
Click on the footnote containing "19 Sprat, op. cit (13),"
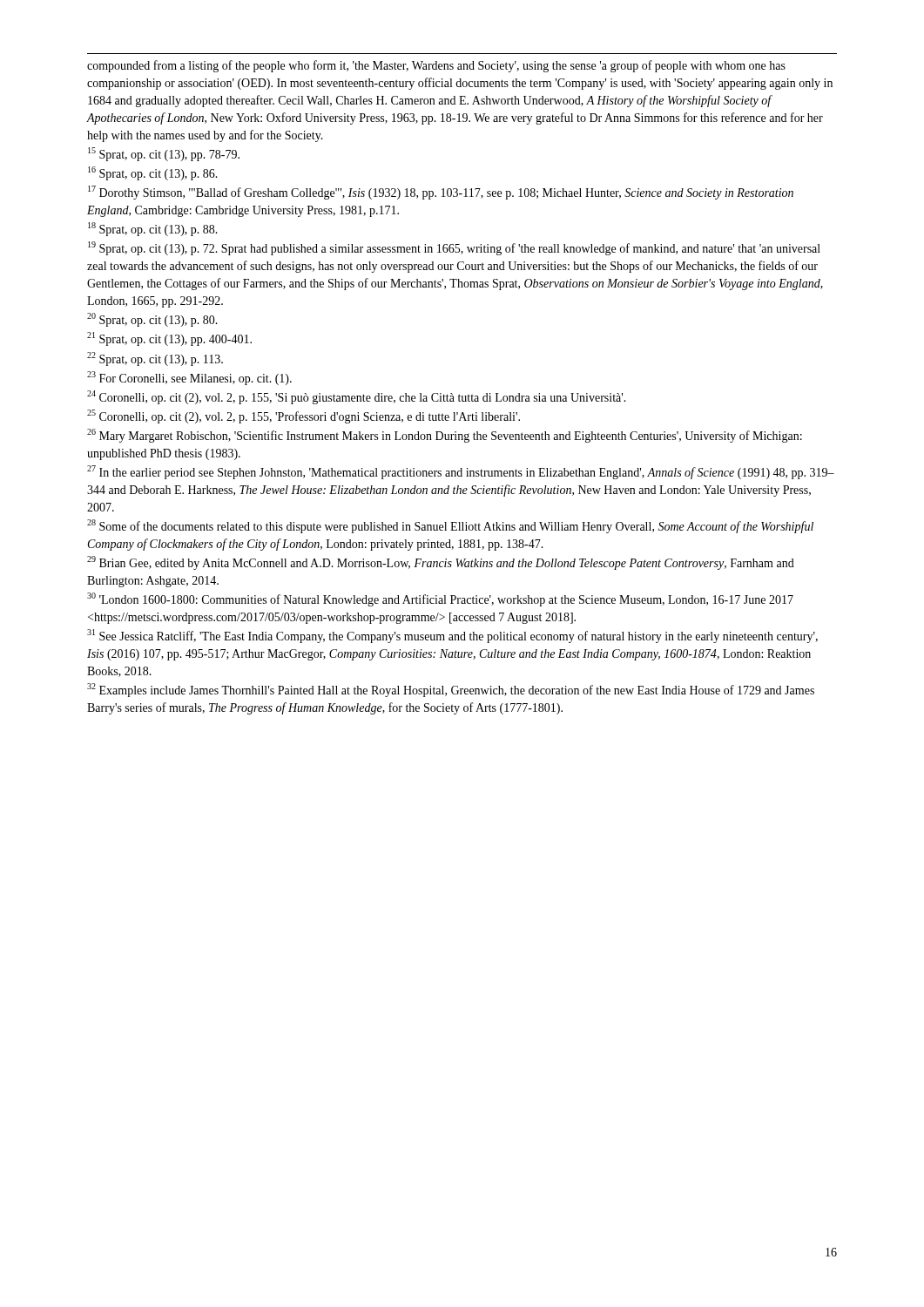click(455, 274)
